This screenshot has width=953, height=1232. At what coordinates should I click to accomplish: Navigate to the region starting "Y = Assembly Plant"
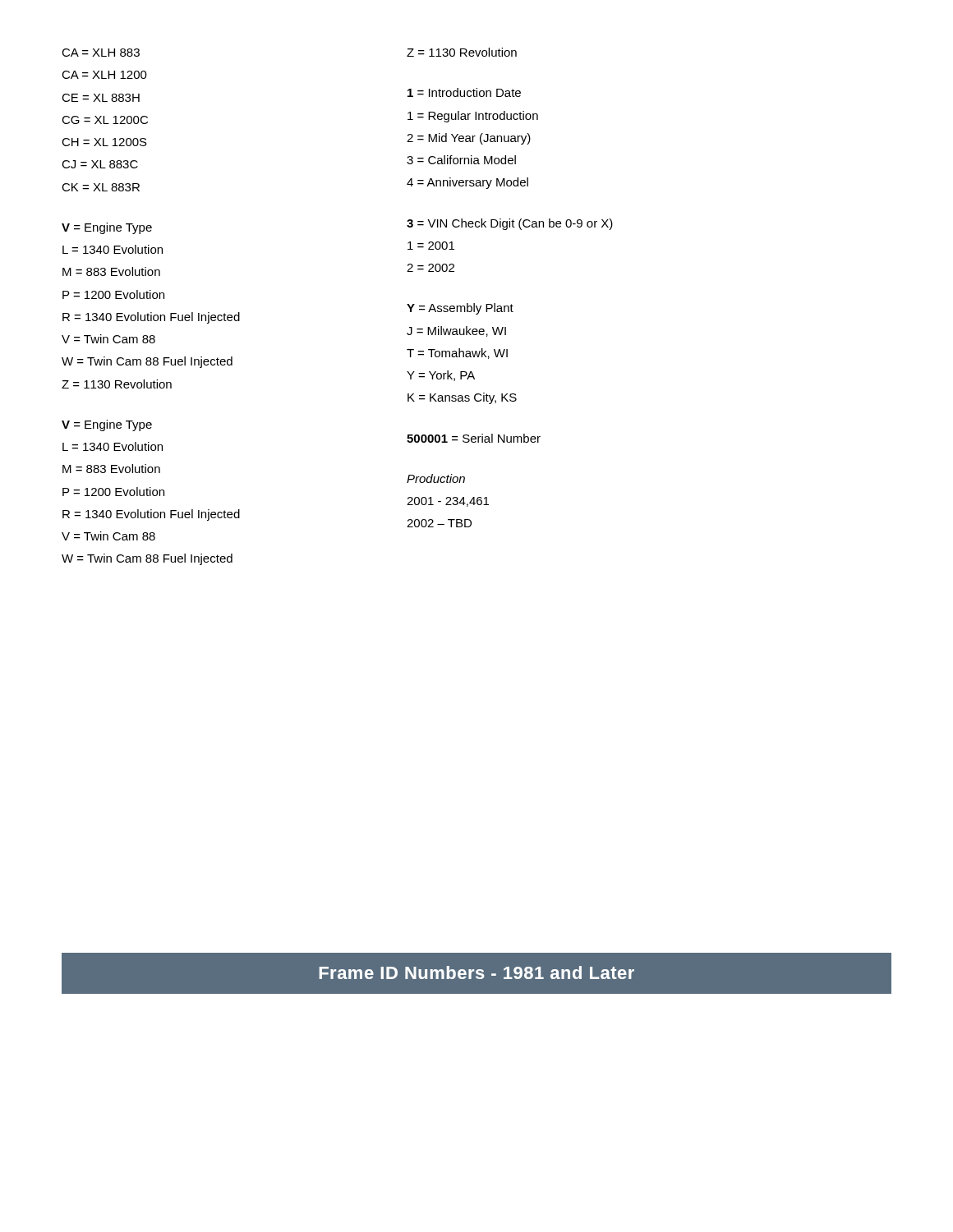[460, 309]
